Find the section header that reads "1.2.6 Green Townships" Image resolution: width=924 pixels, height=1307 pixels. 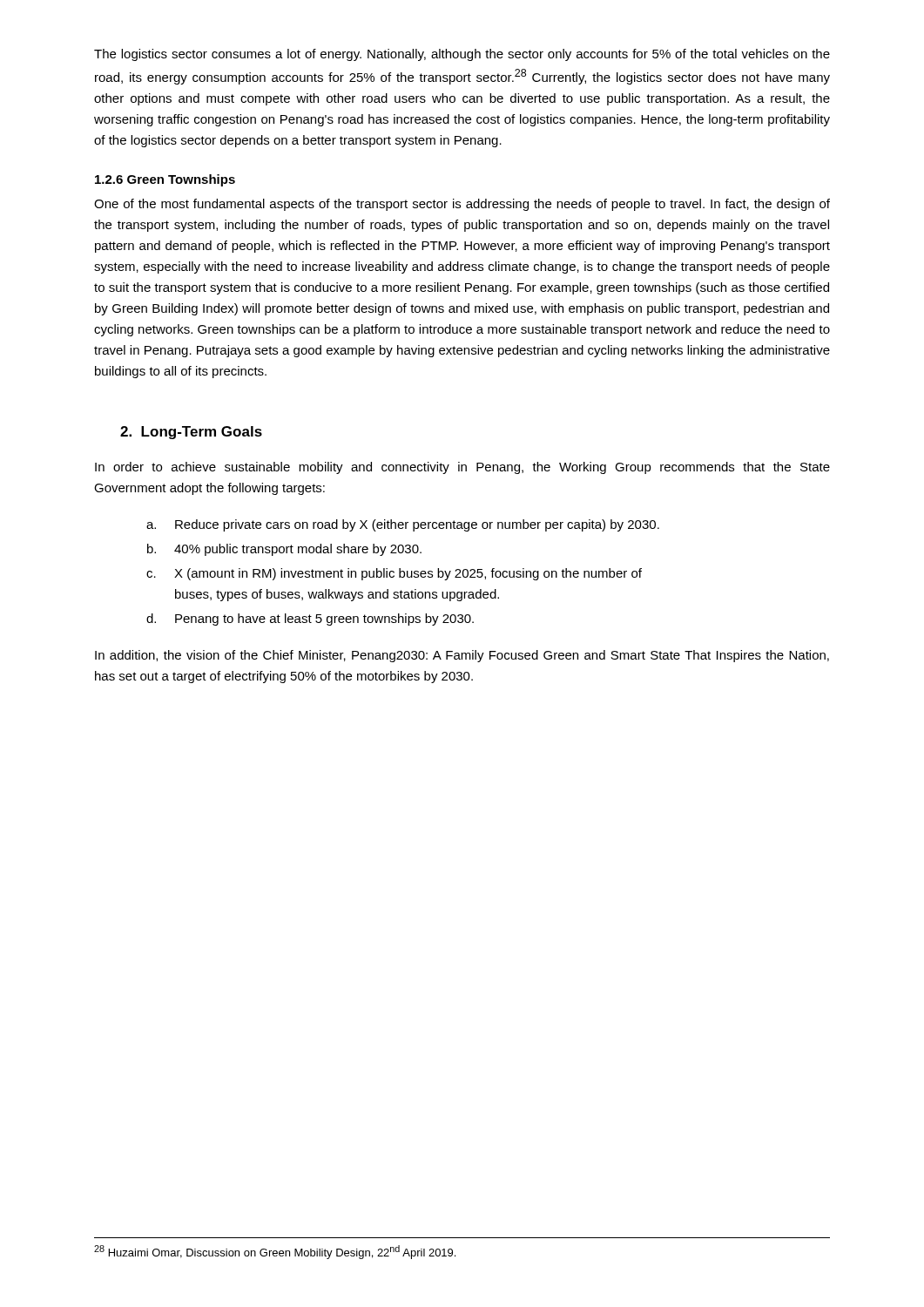click(165, 179)
